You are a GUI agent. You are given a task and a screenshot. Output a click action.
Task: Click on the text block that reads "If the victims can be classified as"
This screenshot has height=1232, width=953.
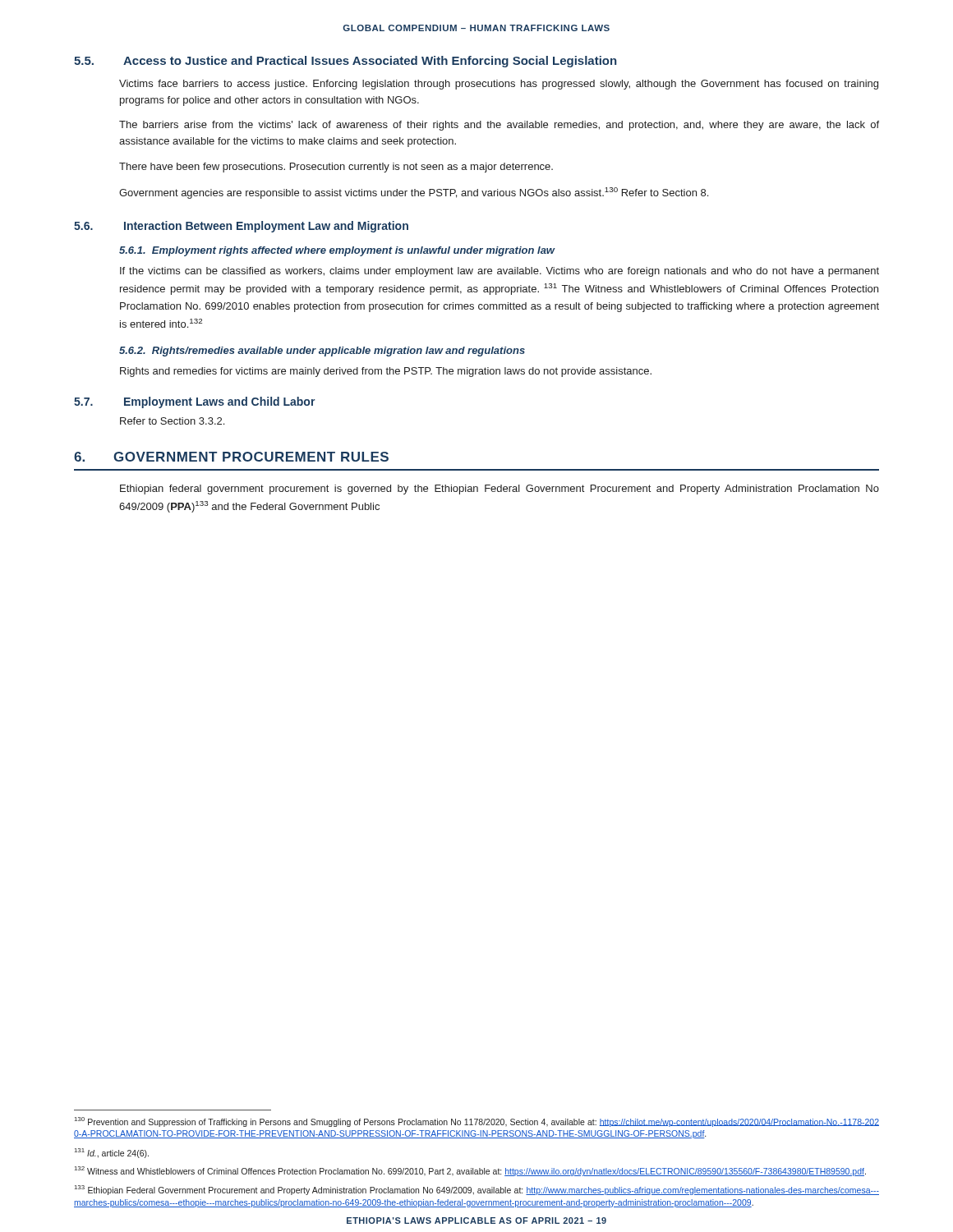click(499, 298)
